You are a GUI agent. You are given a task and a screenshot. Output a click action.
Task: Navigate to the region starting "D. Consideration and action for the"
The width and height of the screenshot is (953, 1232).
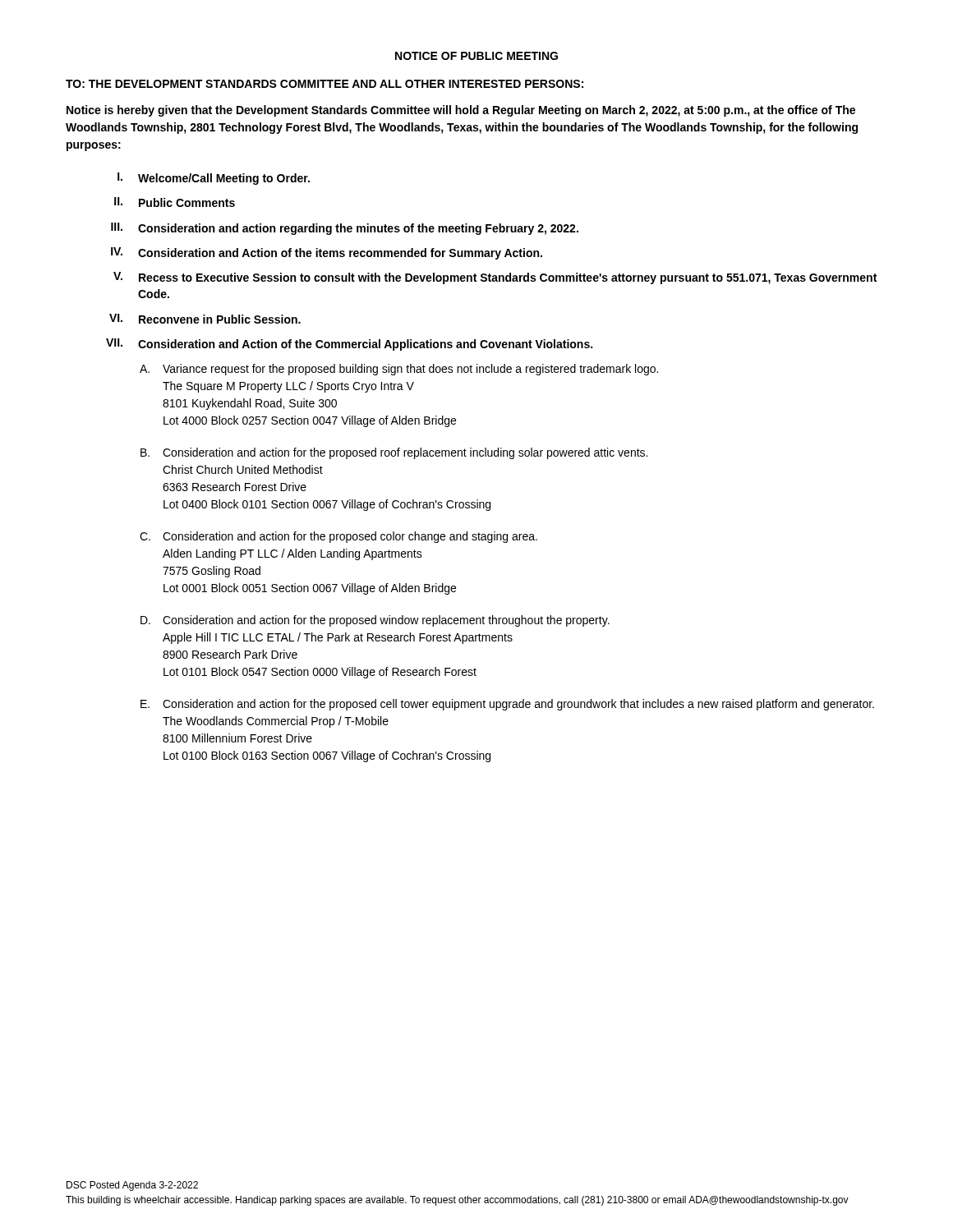click(375, 647)
